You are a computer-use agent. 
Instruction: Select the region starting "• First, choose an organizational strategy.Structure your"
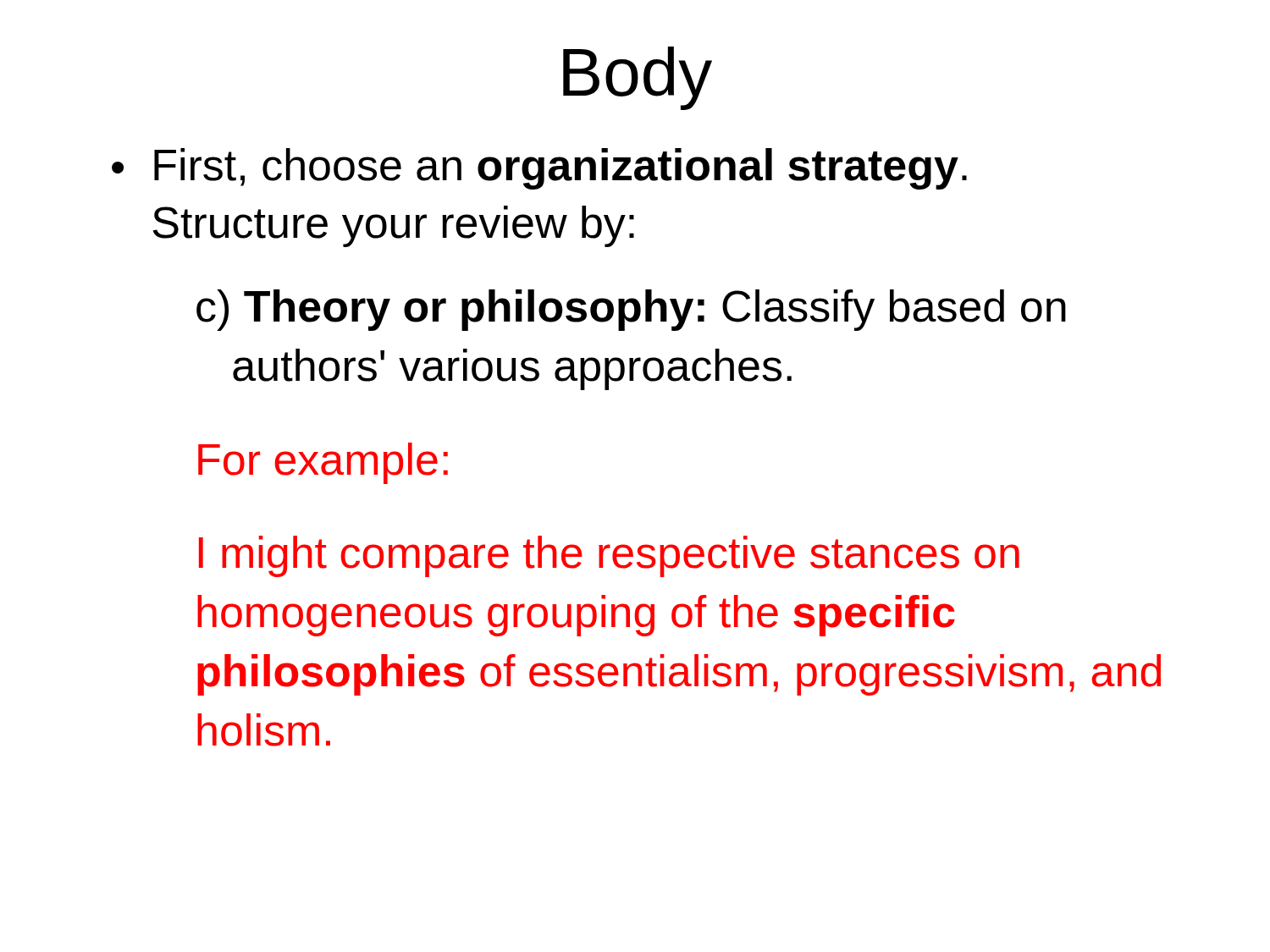[x=540, y=194]
